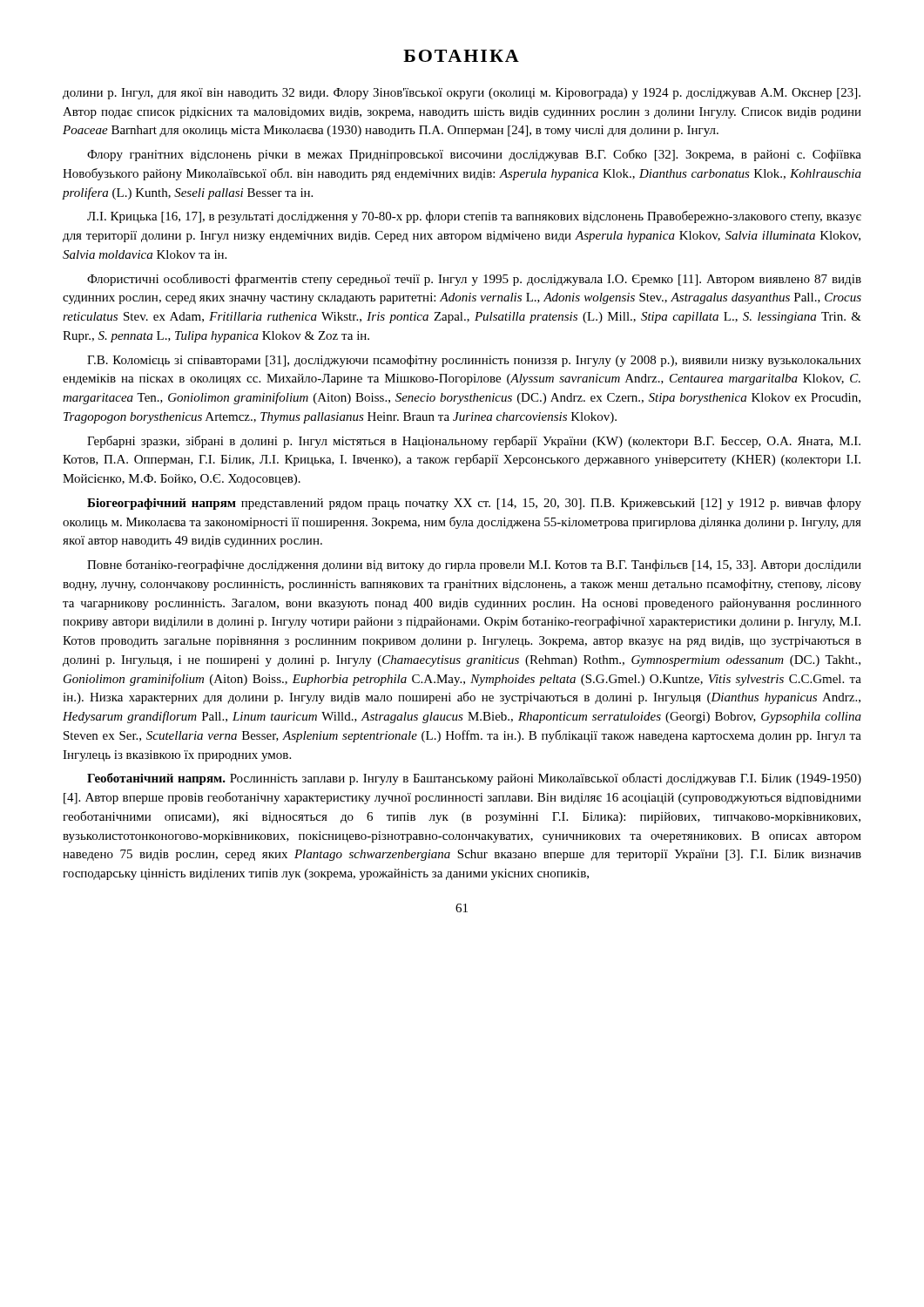The height and width of the screenshot is (1307, 924).
Task: Select the region starting "Флору гранітних відслонень річки"
Action: [x=462, y=173]
